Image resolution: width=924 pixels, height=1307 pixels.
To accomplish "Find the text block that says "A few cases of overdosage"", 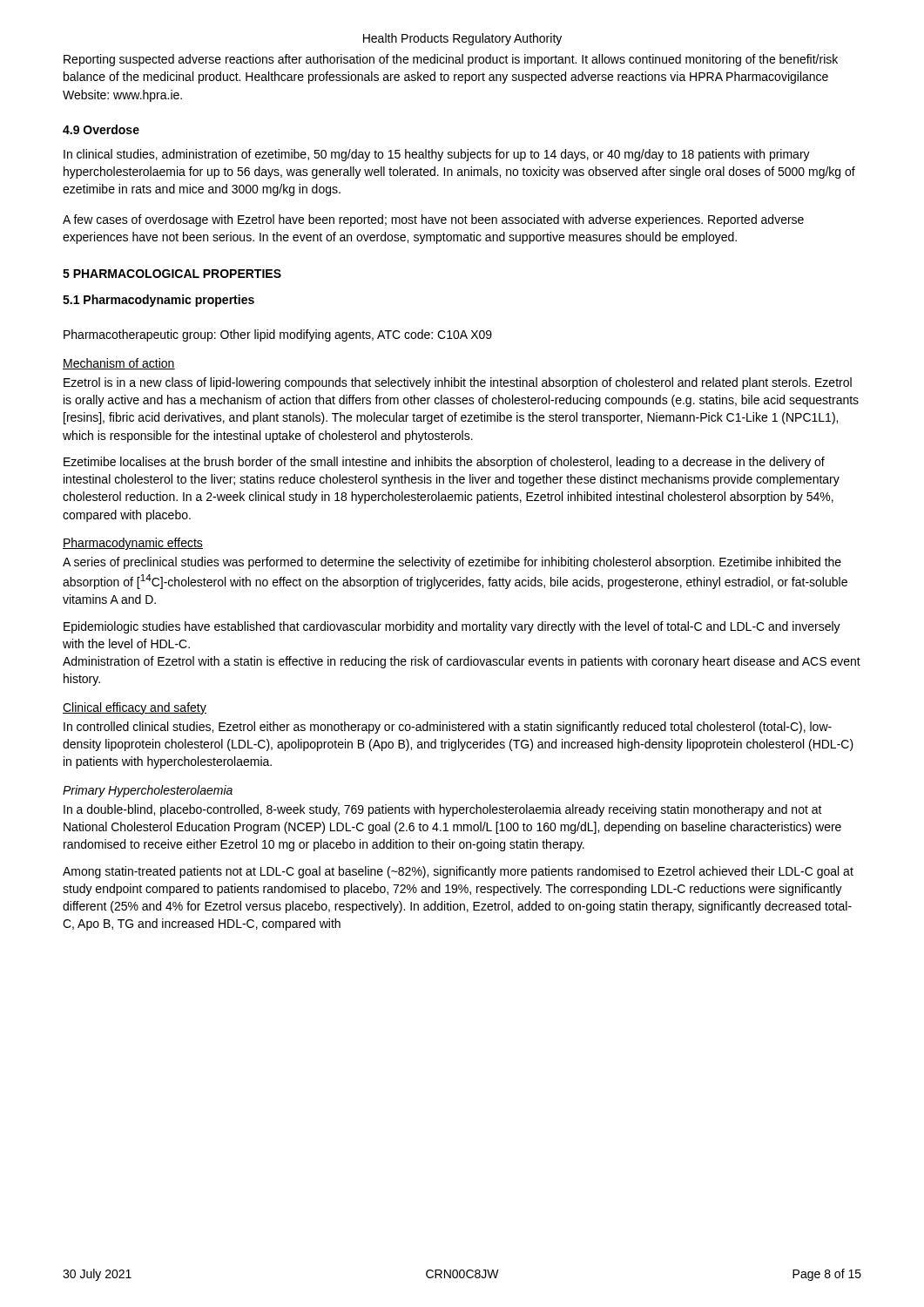I will 433,228.
